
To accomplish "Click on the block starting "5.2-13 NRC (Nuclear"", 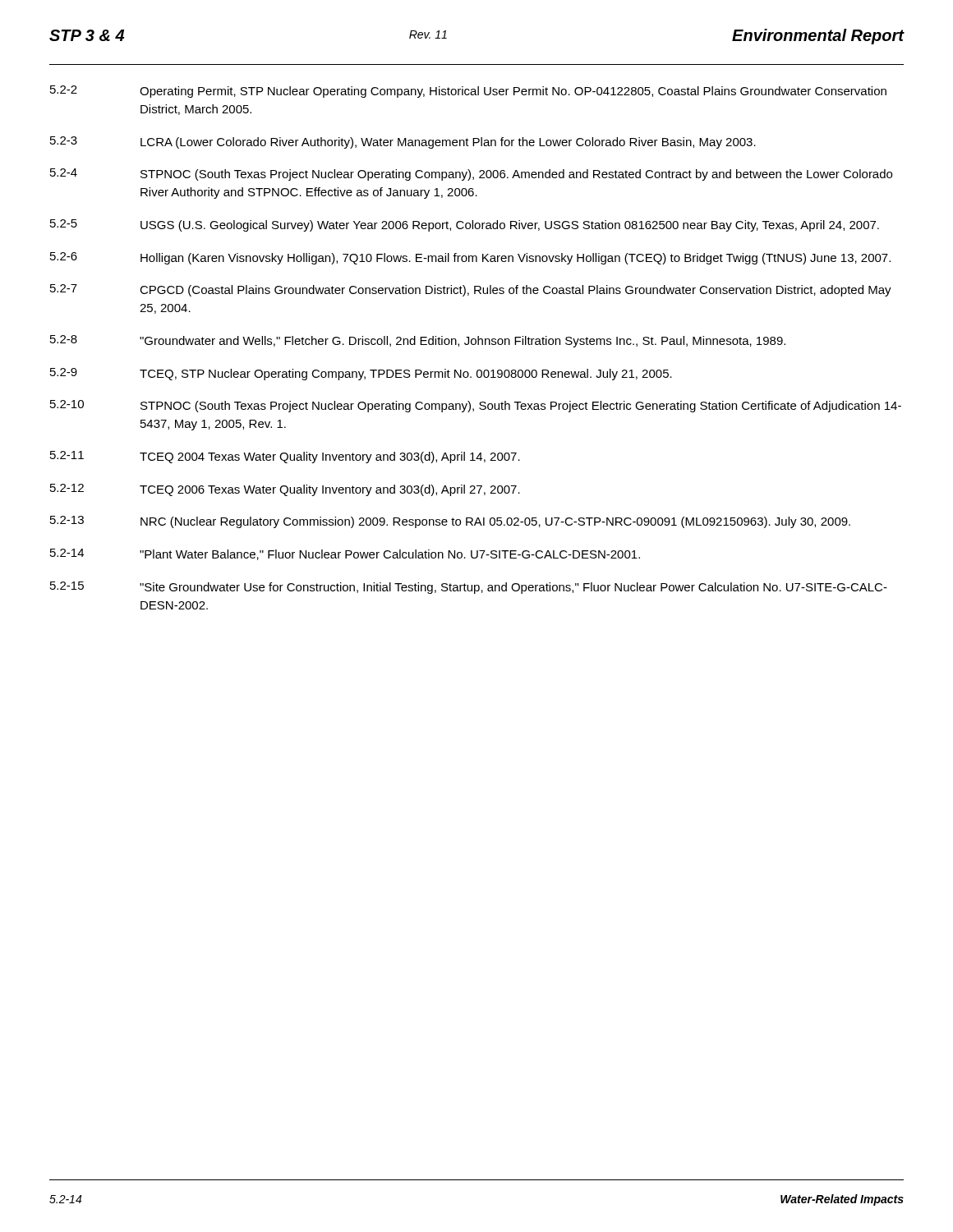I will [x=476, y=522].
